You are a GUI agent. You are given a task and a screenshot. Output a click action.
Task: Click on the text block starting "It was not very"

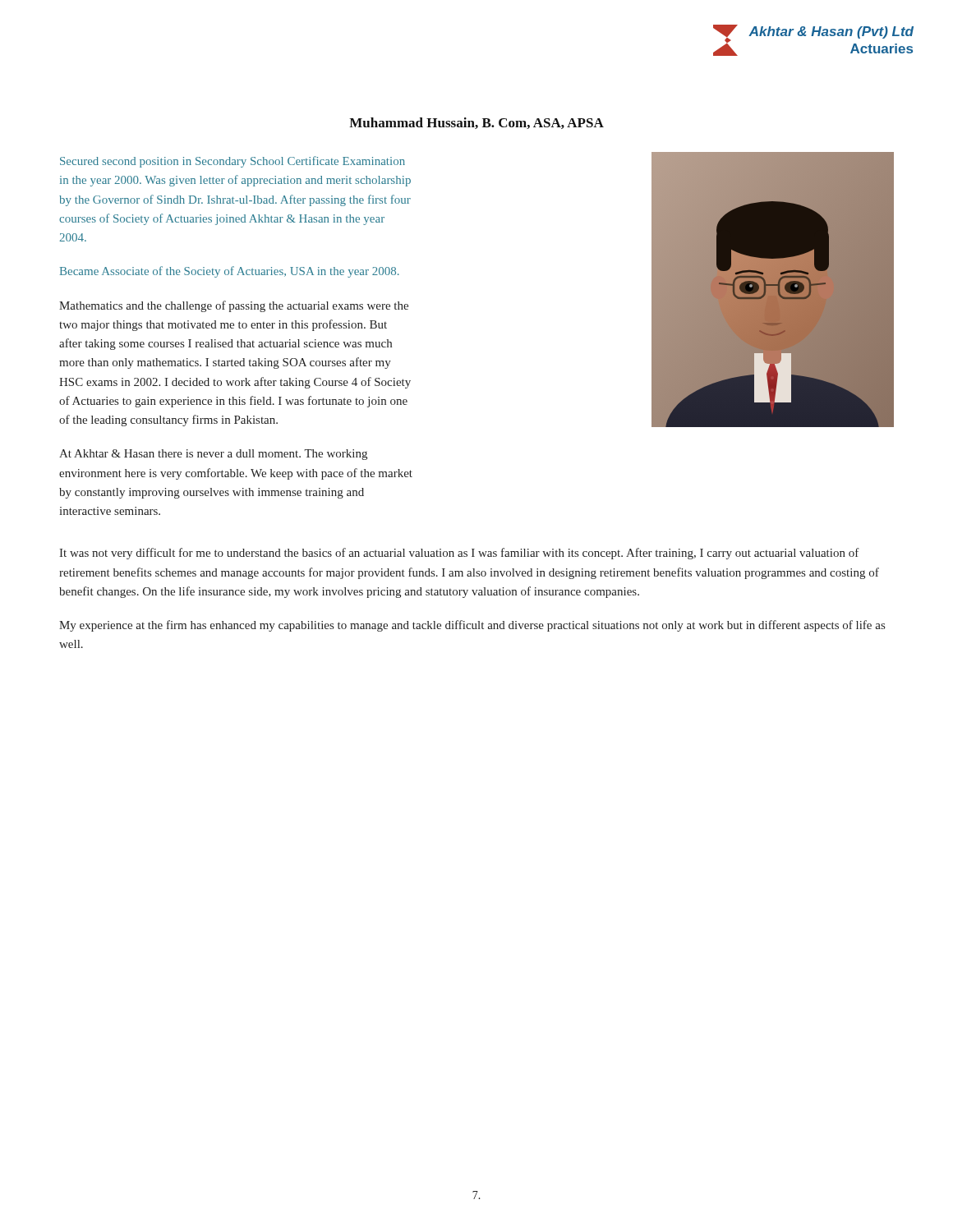[x=469, y=572]
